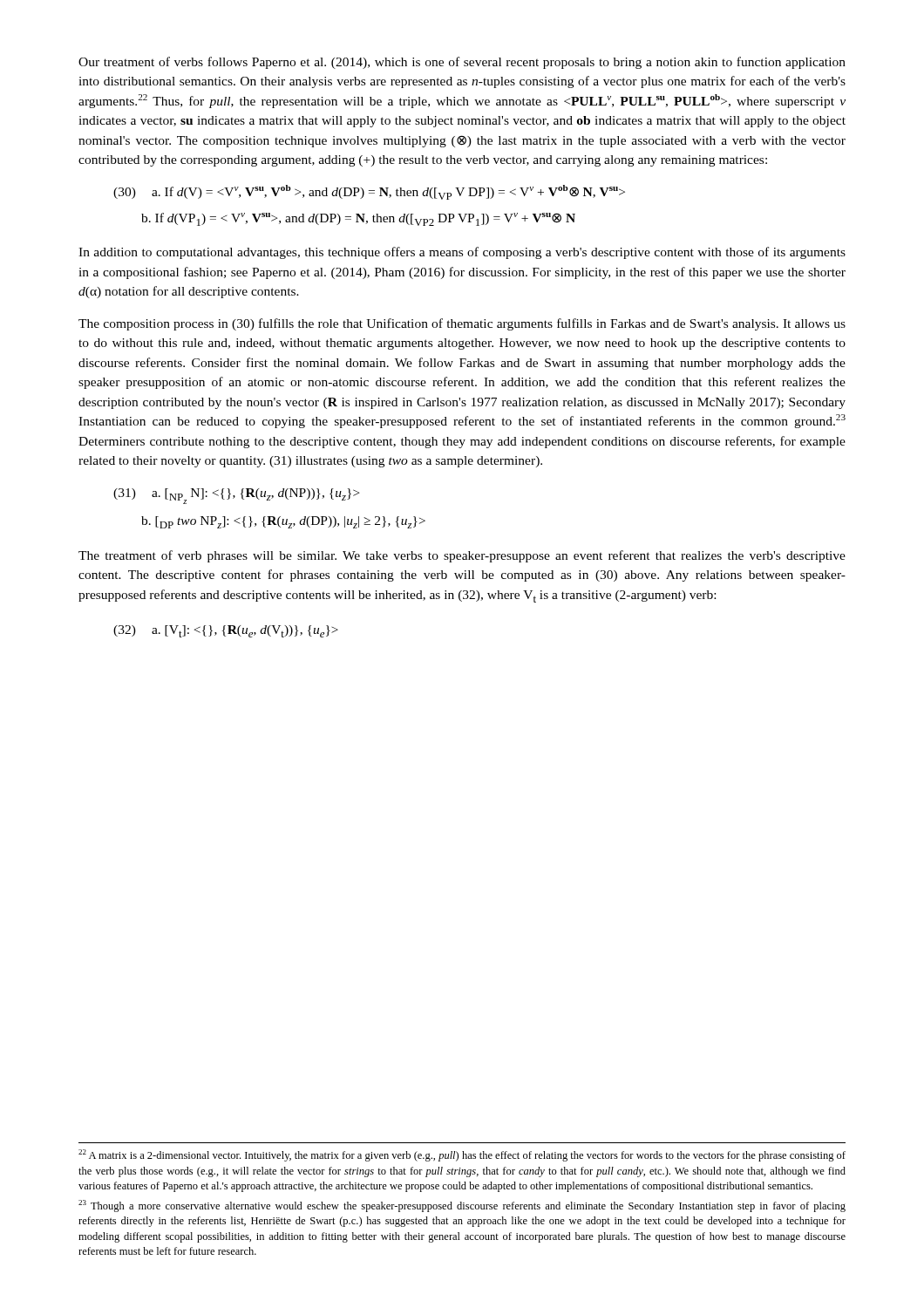This screenshot has height=1308, width=924.
Task: Select the text block containing "The composition process in (30) fulfills the role"
Action: [462, 391]
